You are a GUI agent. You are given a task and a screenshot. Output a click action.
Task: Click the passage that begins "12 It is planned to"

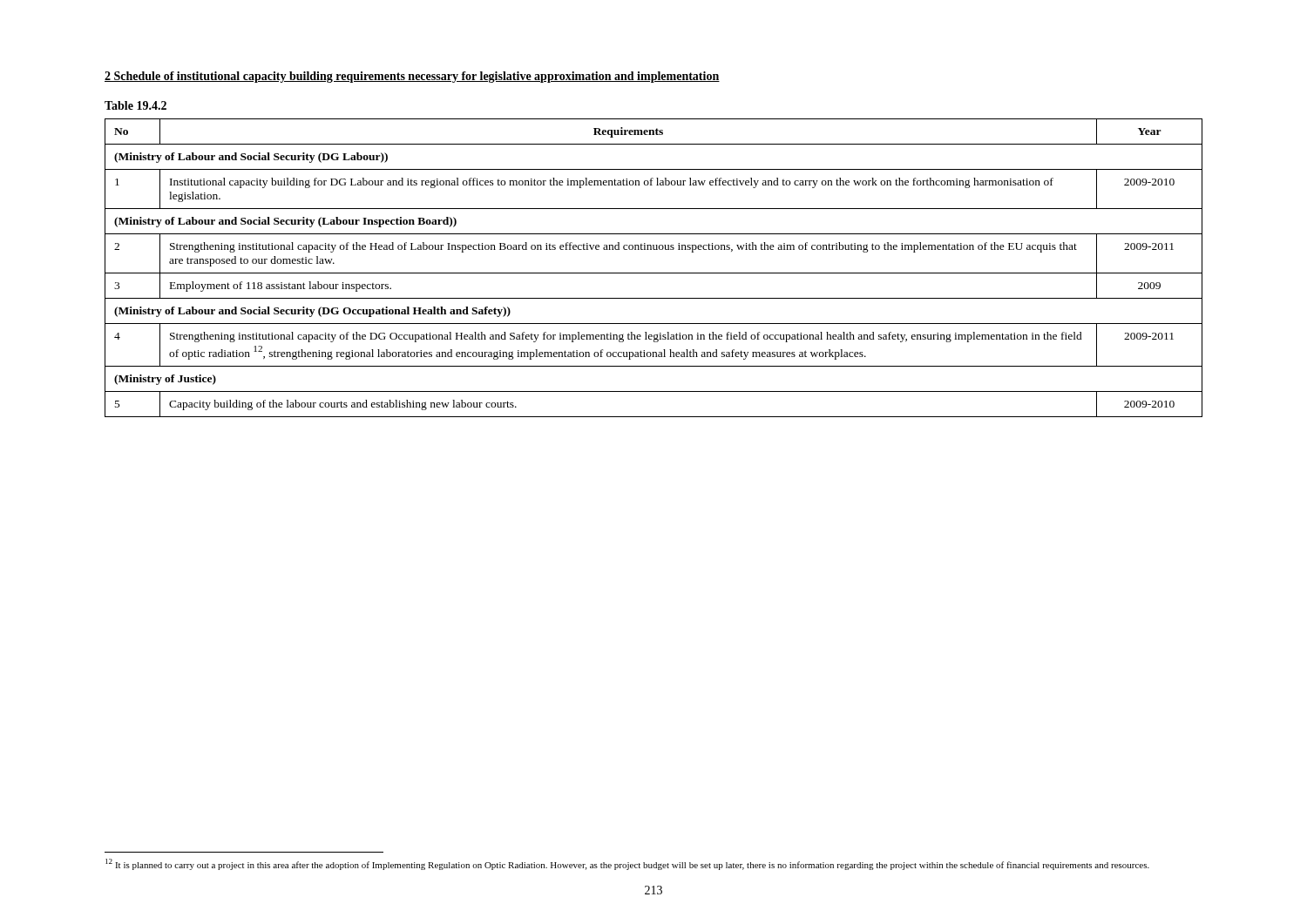(627, 861)
